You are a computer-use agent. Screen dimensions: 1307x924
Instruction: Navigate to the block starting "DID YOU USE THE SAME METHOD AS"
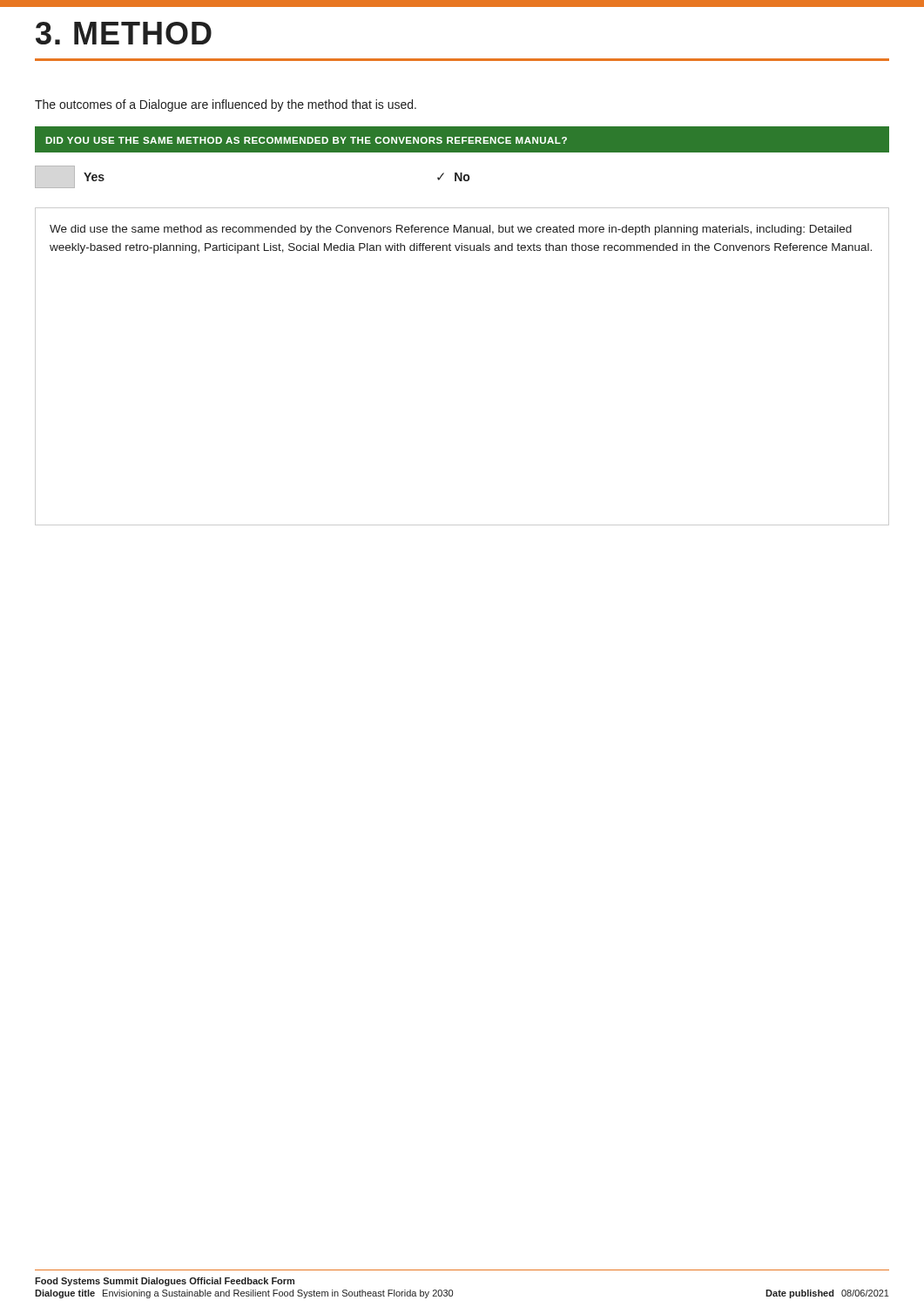coord(306,140)
